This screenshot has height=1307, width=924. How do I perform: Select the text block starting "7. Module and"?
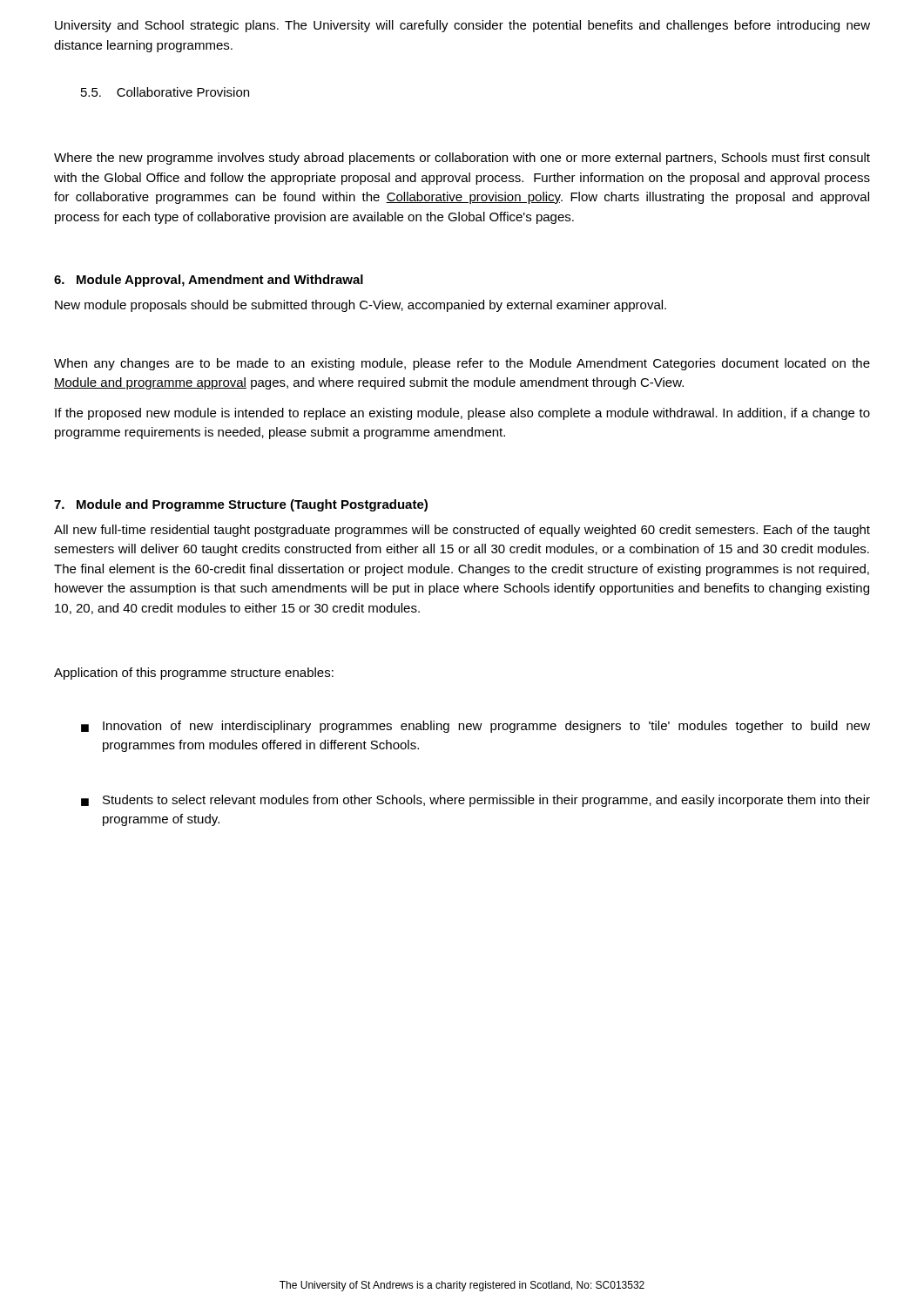(x=241, y=504)
